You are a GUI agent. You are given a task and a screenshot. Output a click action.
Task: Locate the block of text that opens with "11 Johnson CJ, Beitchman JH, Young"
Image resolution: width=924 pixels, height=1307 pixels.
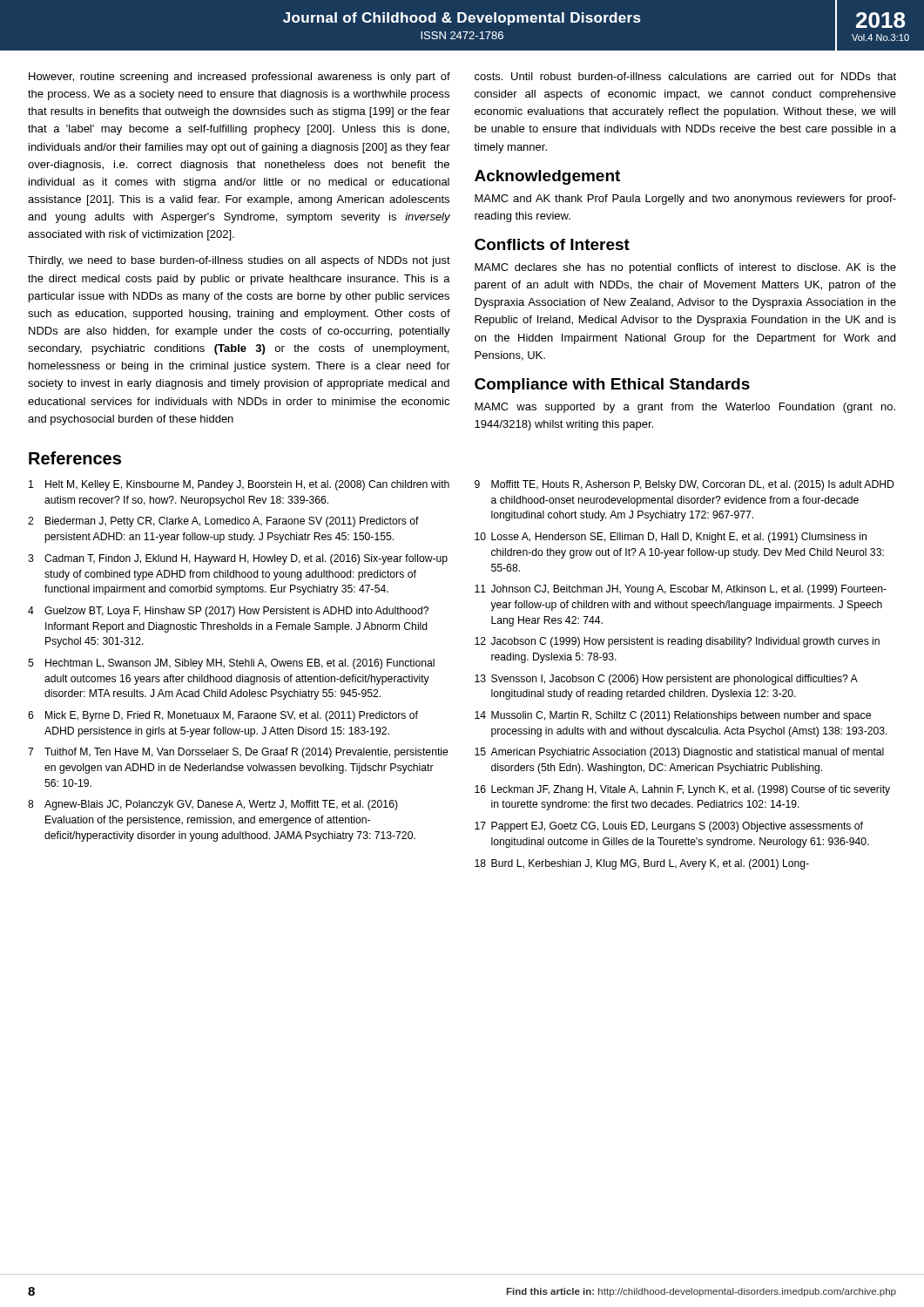(x=685, y=605)
